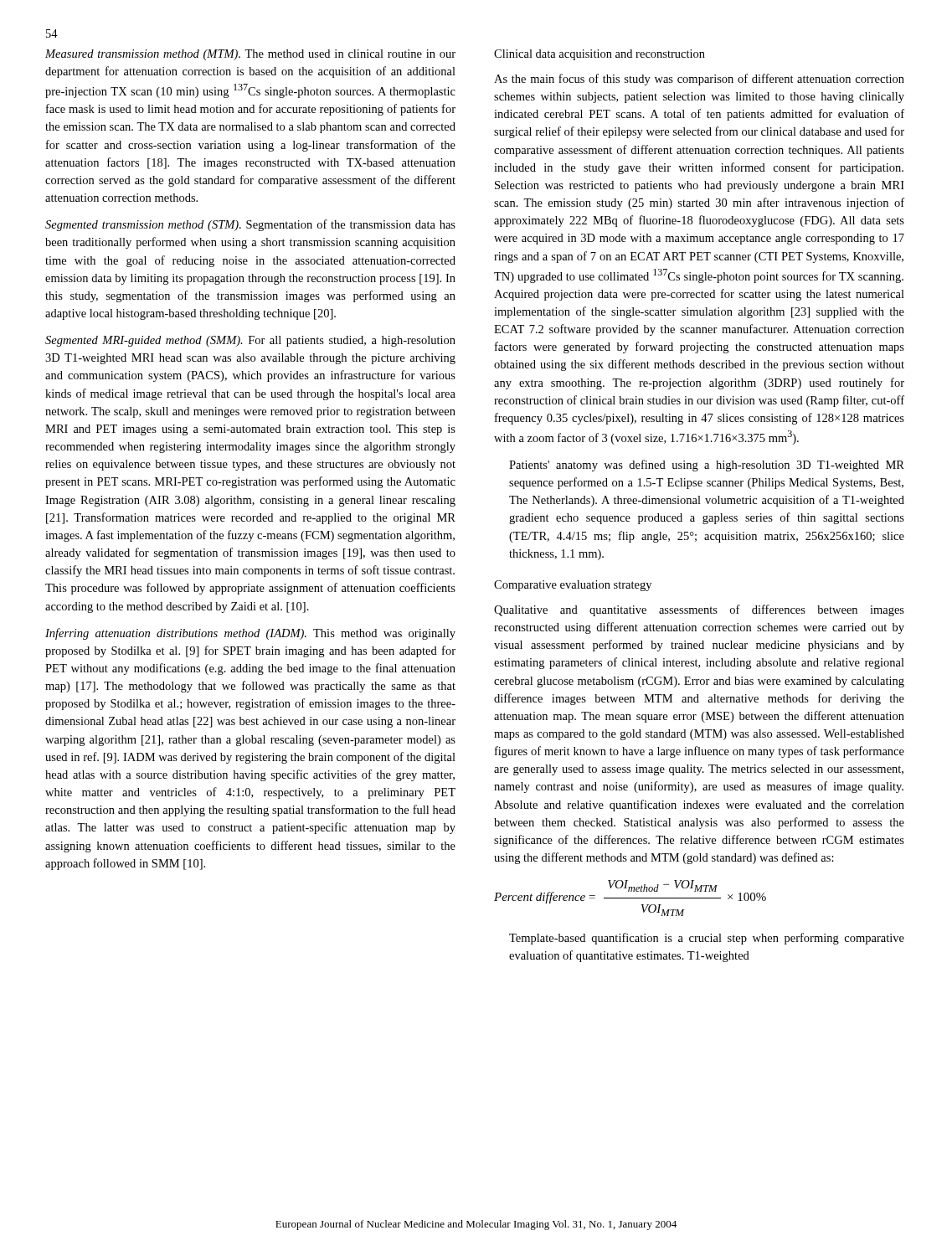Find the element starting "Measured transmission method (MTM)."
Screen dimensions: 1256x952
250,126
